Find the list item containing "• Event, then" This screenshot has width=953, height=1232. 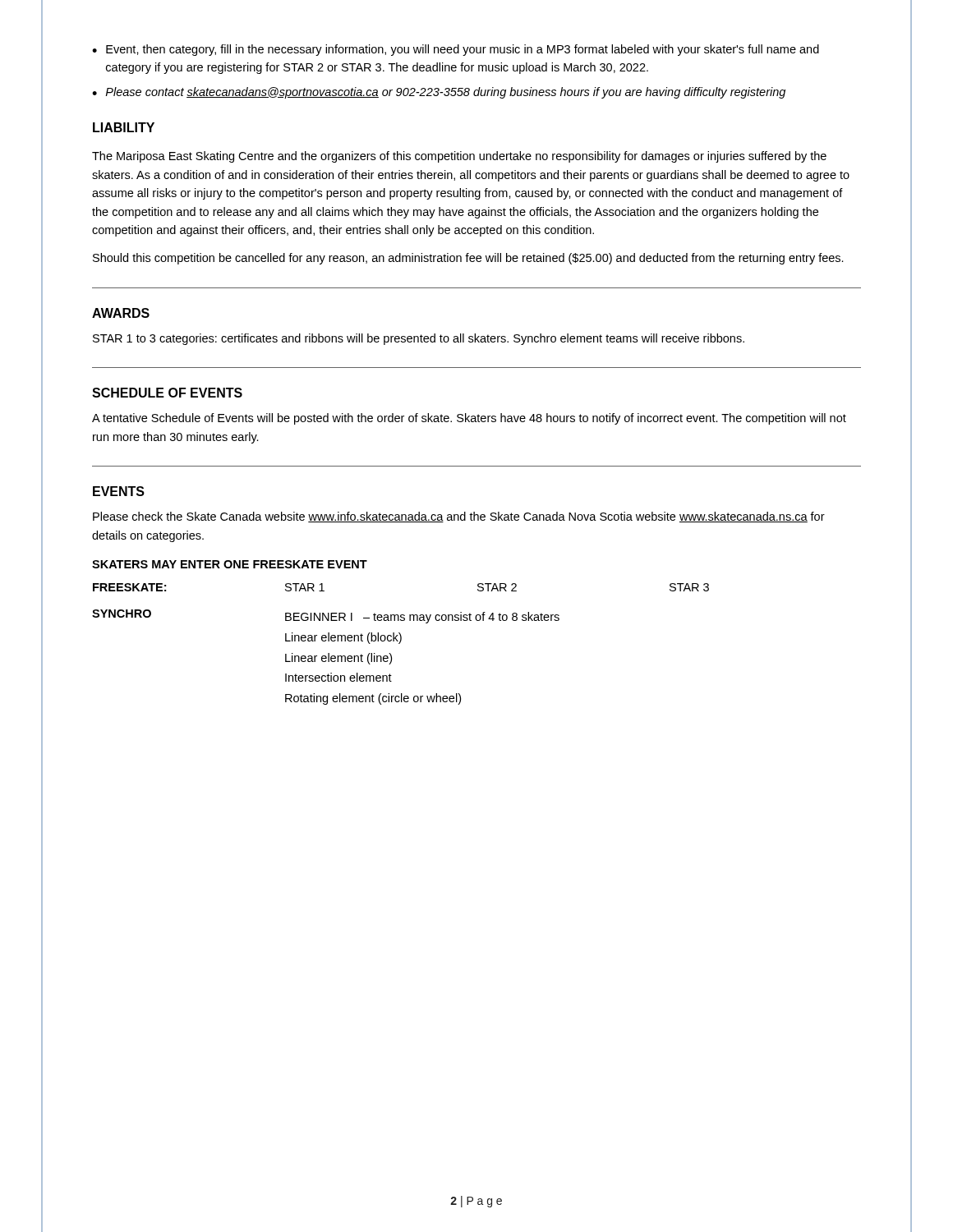476,59
